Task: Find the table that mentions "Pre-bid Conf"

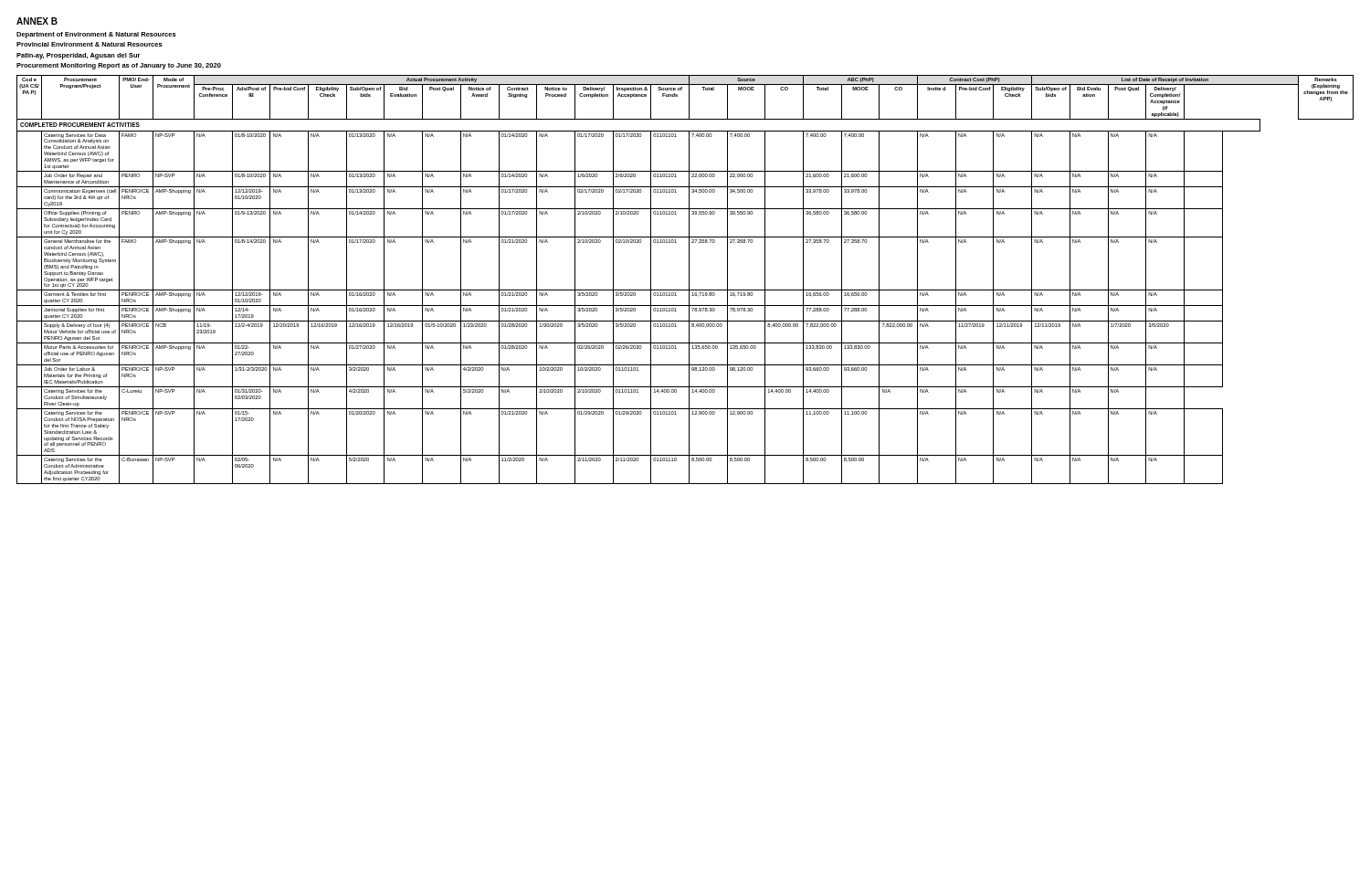Action: click(x=685, y=280)
